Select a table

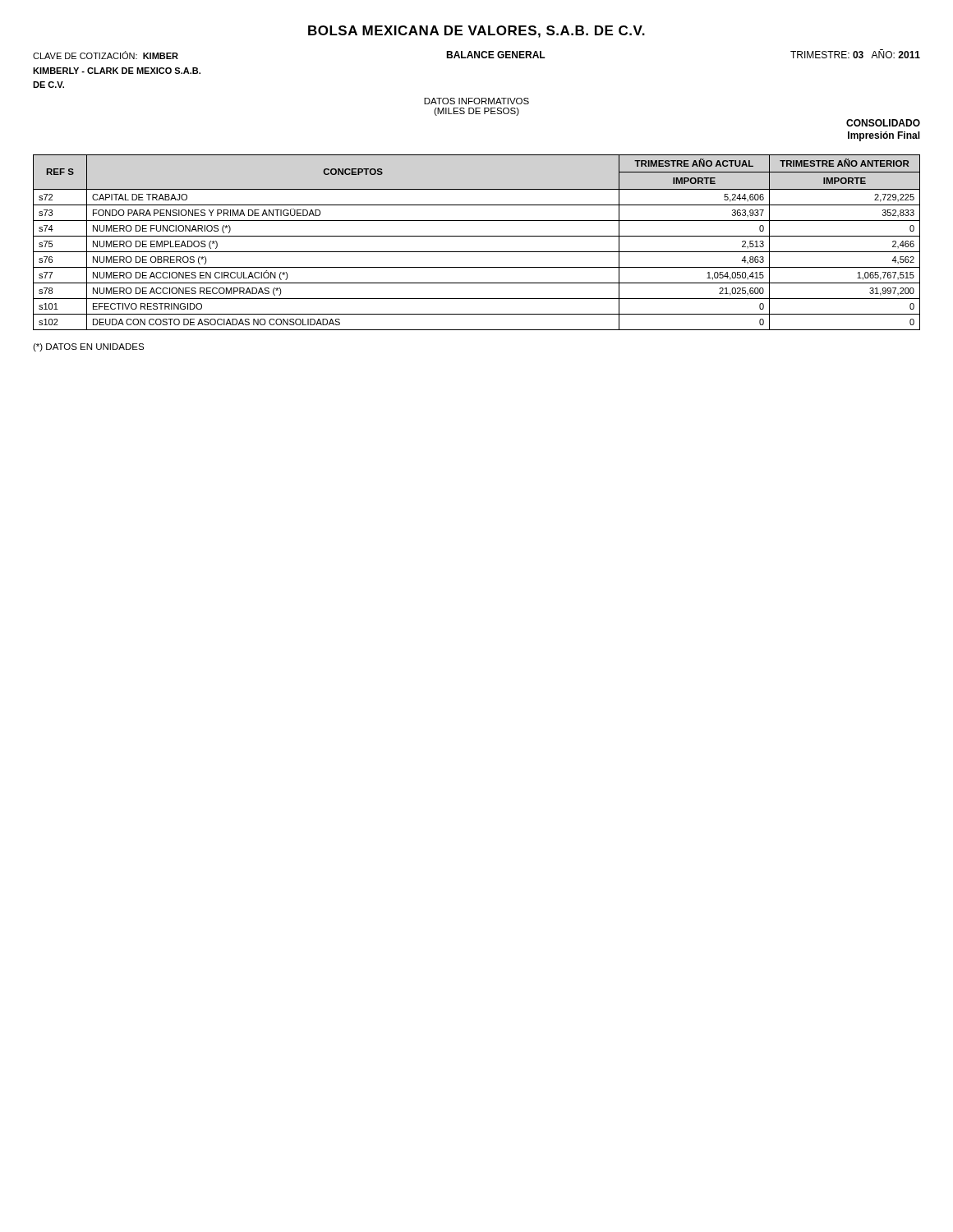476,236
